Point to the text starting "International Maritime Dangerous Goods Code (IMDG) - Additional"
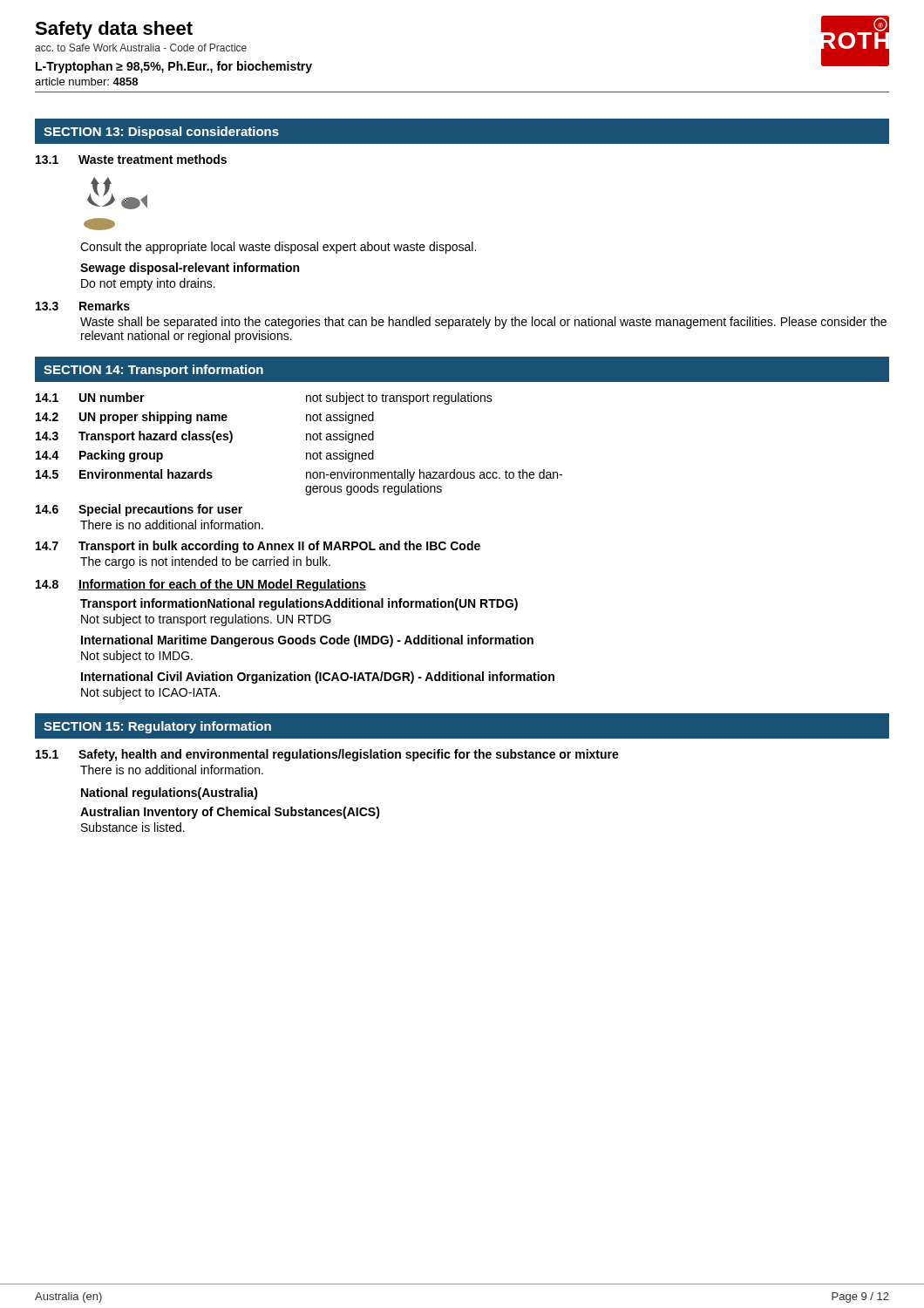This screenshot has height=1308, width=924. pyautogui.click(x=307, y=640)
